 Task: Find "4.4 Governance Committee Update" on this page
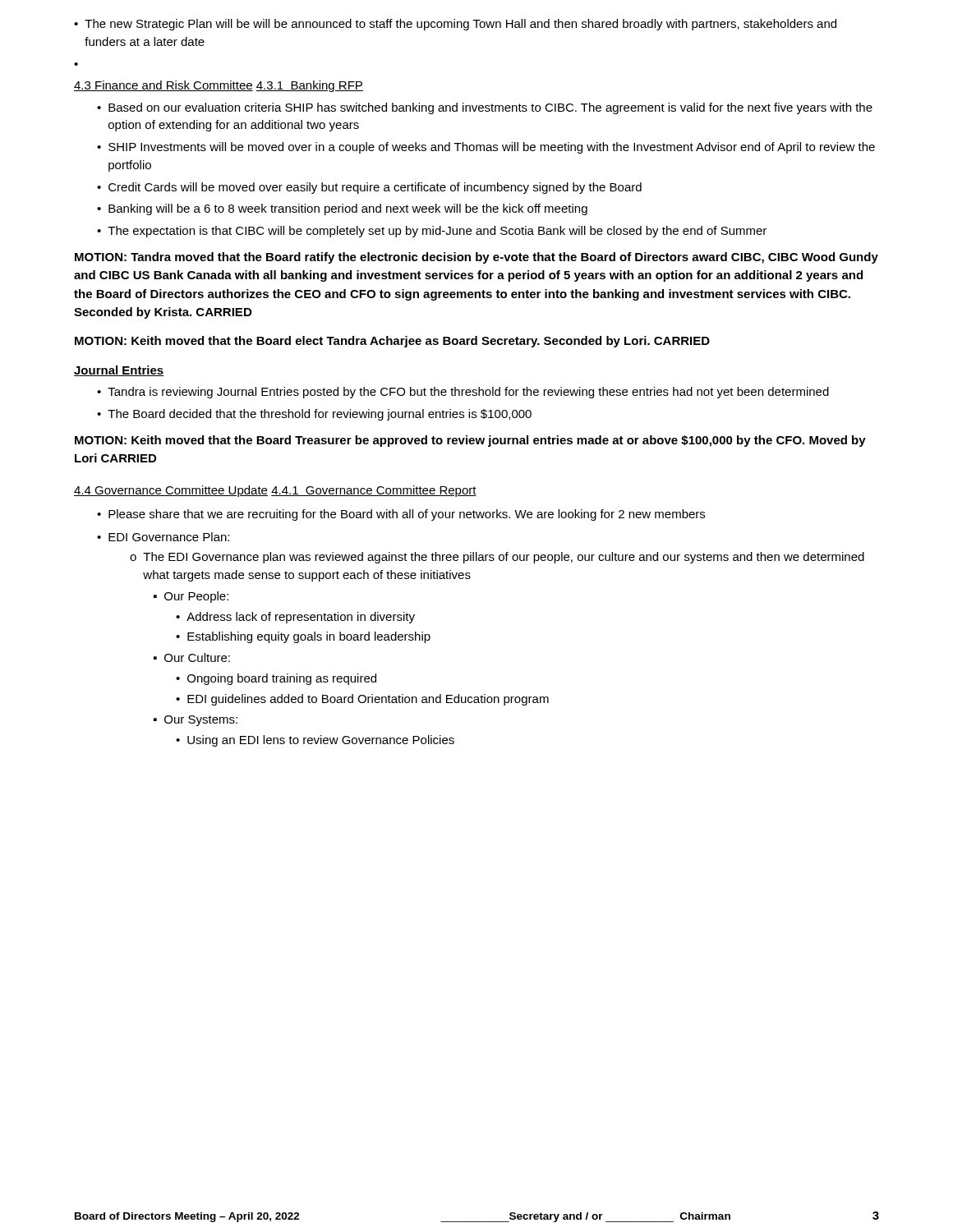[x=171, y=490]
